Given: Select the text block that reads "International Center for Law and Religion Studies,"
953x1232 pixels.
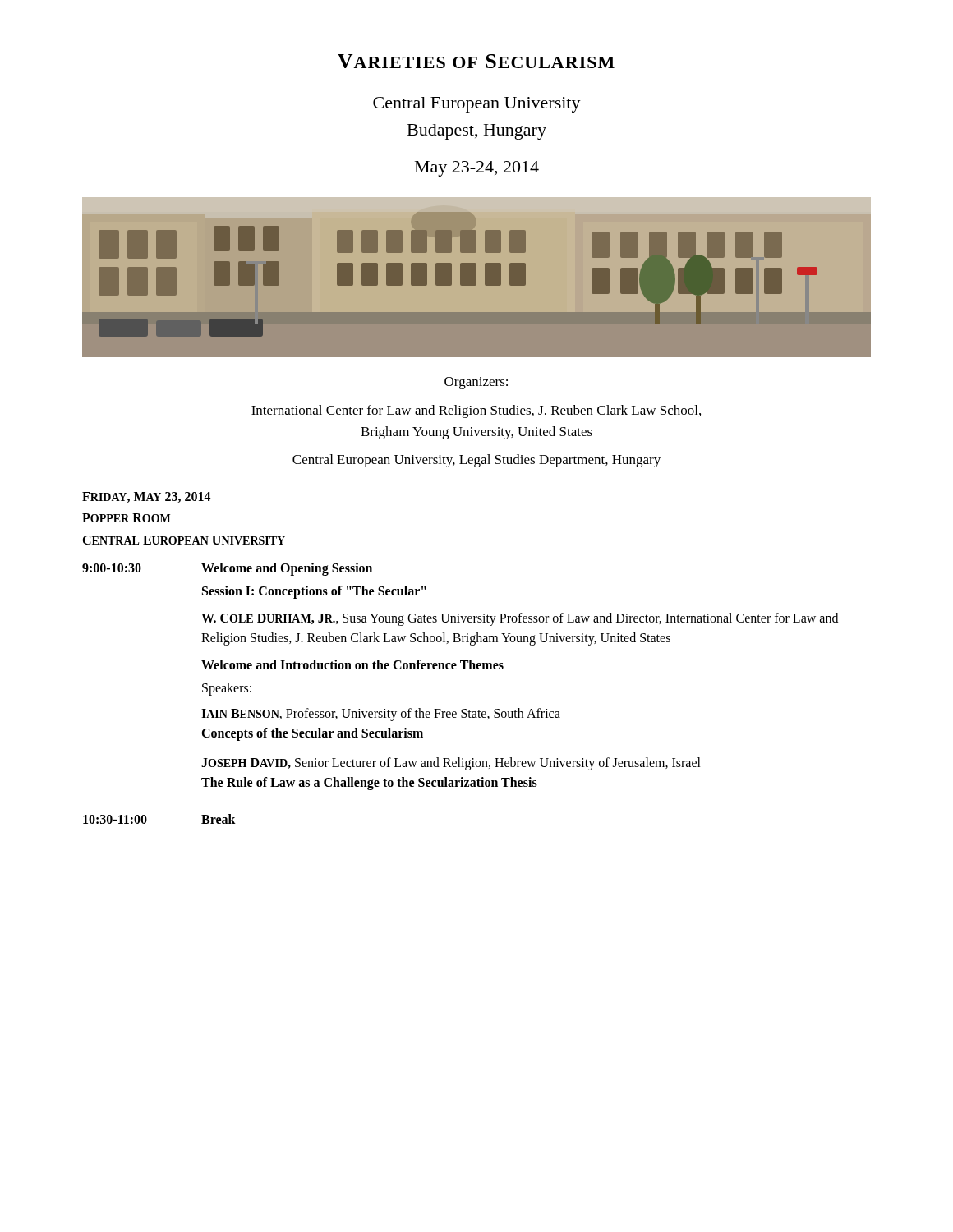Looking at the screenshot, I should pyautogui.click(x=476, y=421).
